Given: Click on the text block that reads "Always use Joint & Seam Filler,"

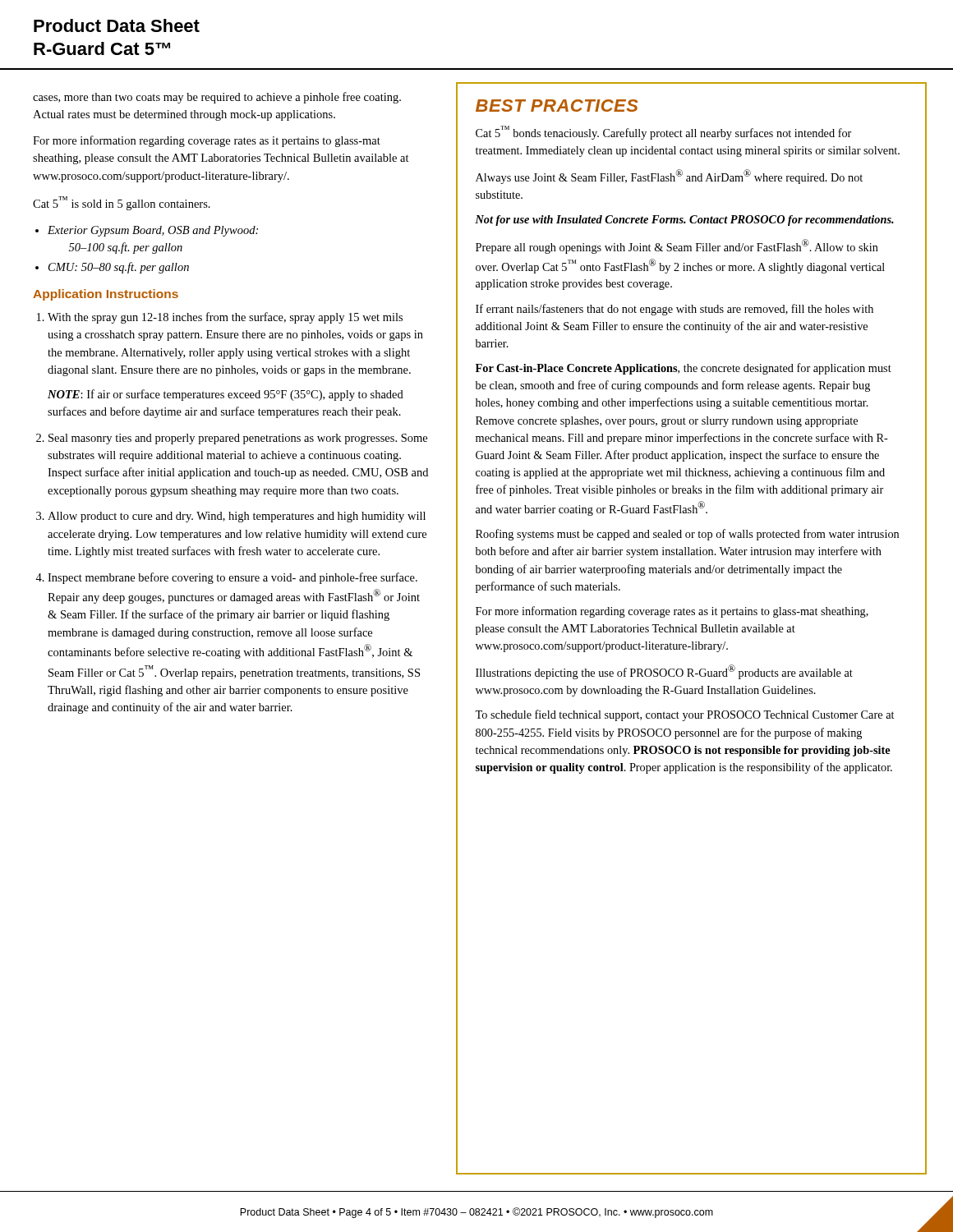Looking at the screenshot, I should point(688,186).
